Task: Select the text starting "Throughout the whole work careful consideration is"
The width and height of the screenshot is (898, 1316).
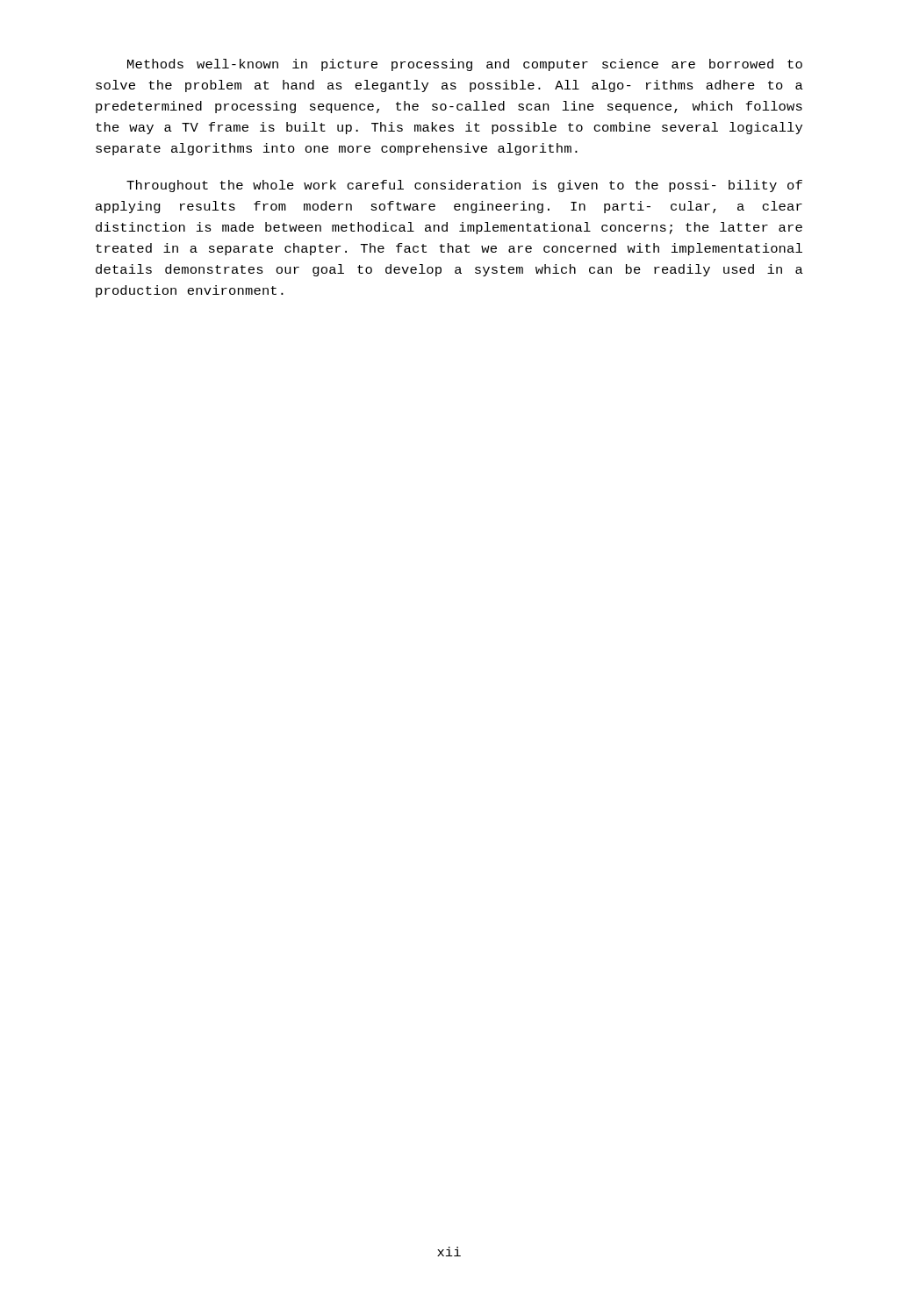Action: pos(449,239)
